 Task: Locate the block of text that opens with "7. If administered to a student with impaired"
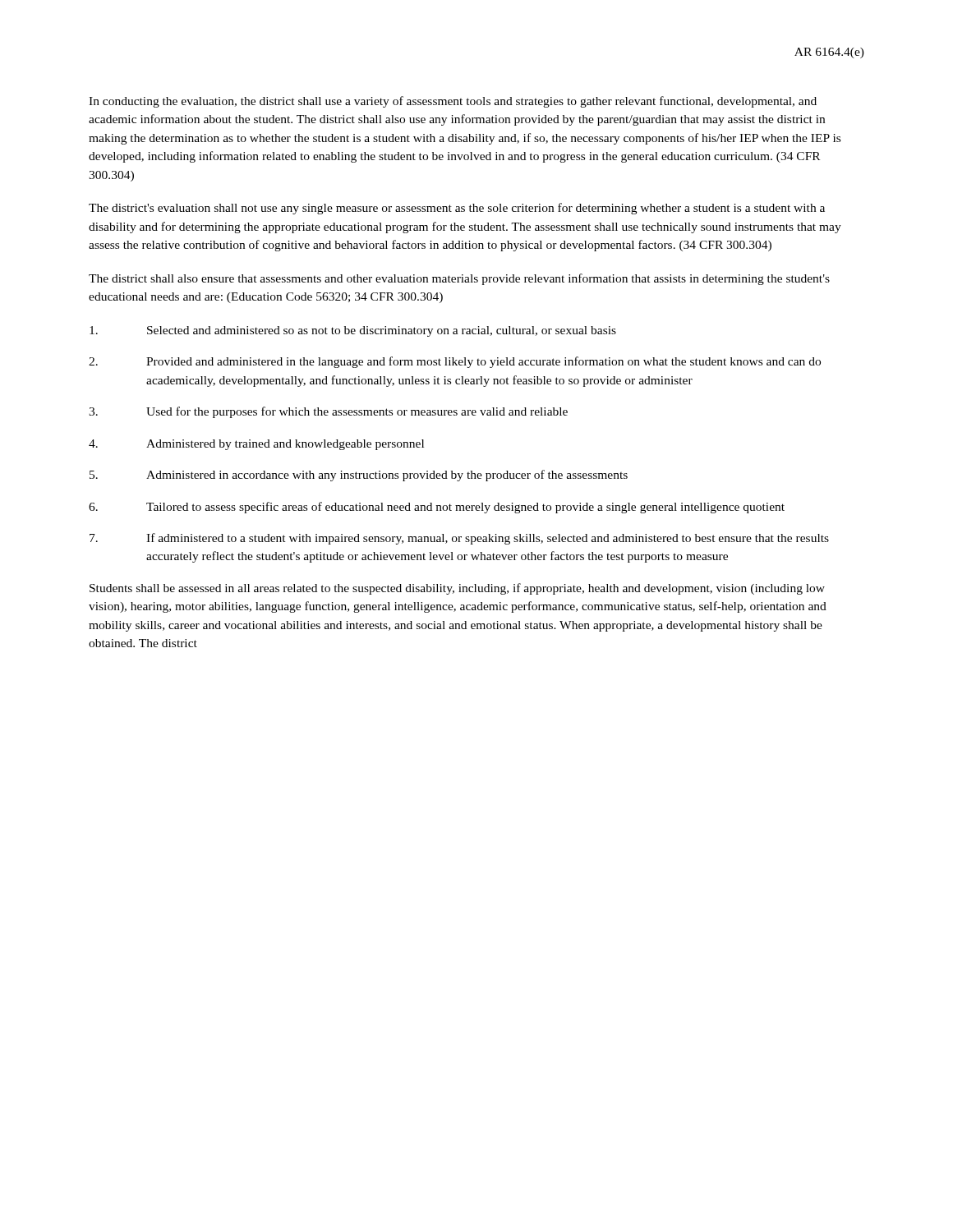(x=476, y=547)
